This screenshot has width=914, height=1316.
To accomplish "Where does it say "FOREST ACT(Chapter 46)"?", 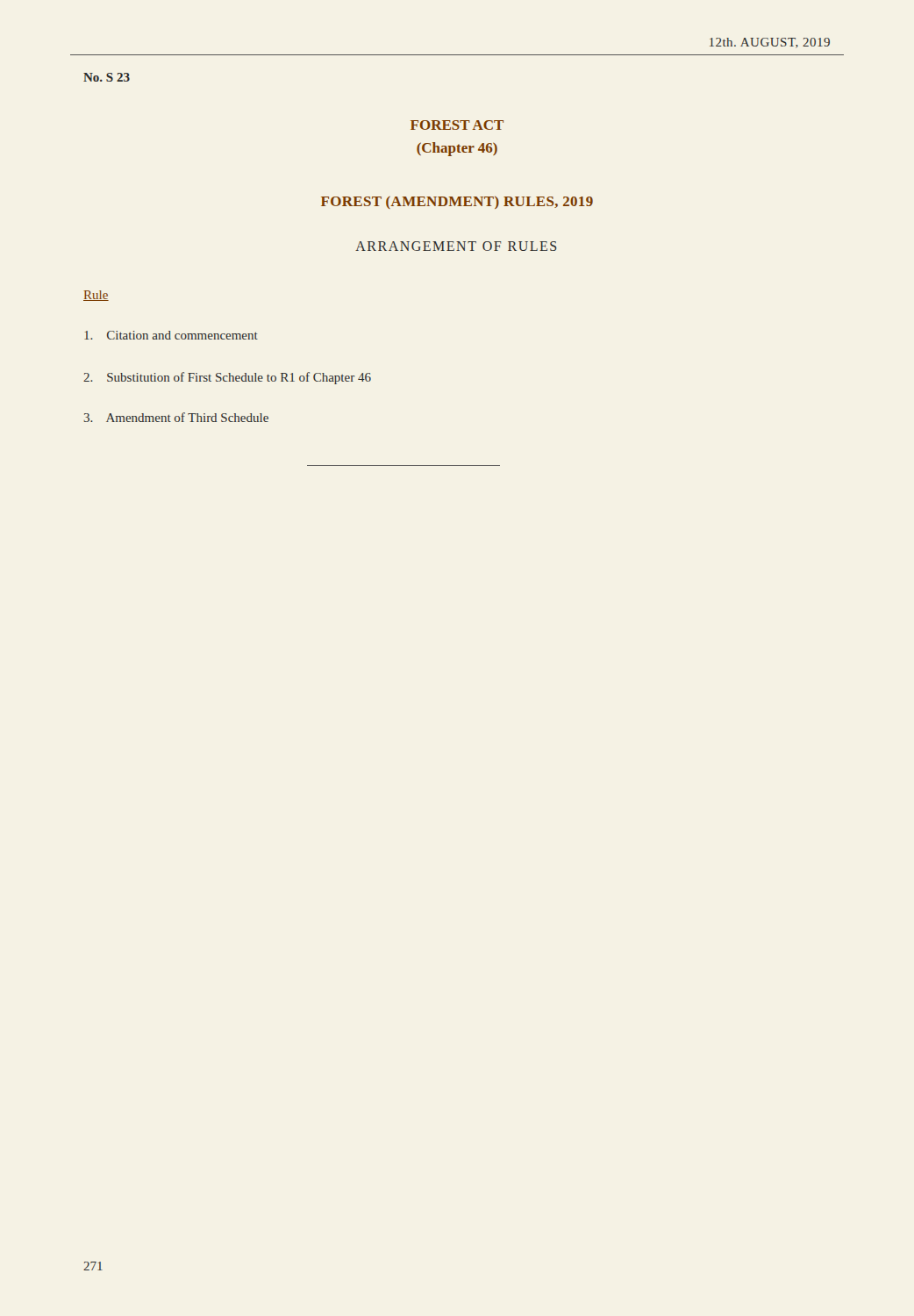I will pos(457,136).
